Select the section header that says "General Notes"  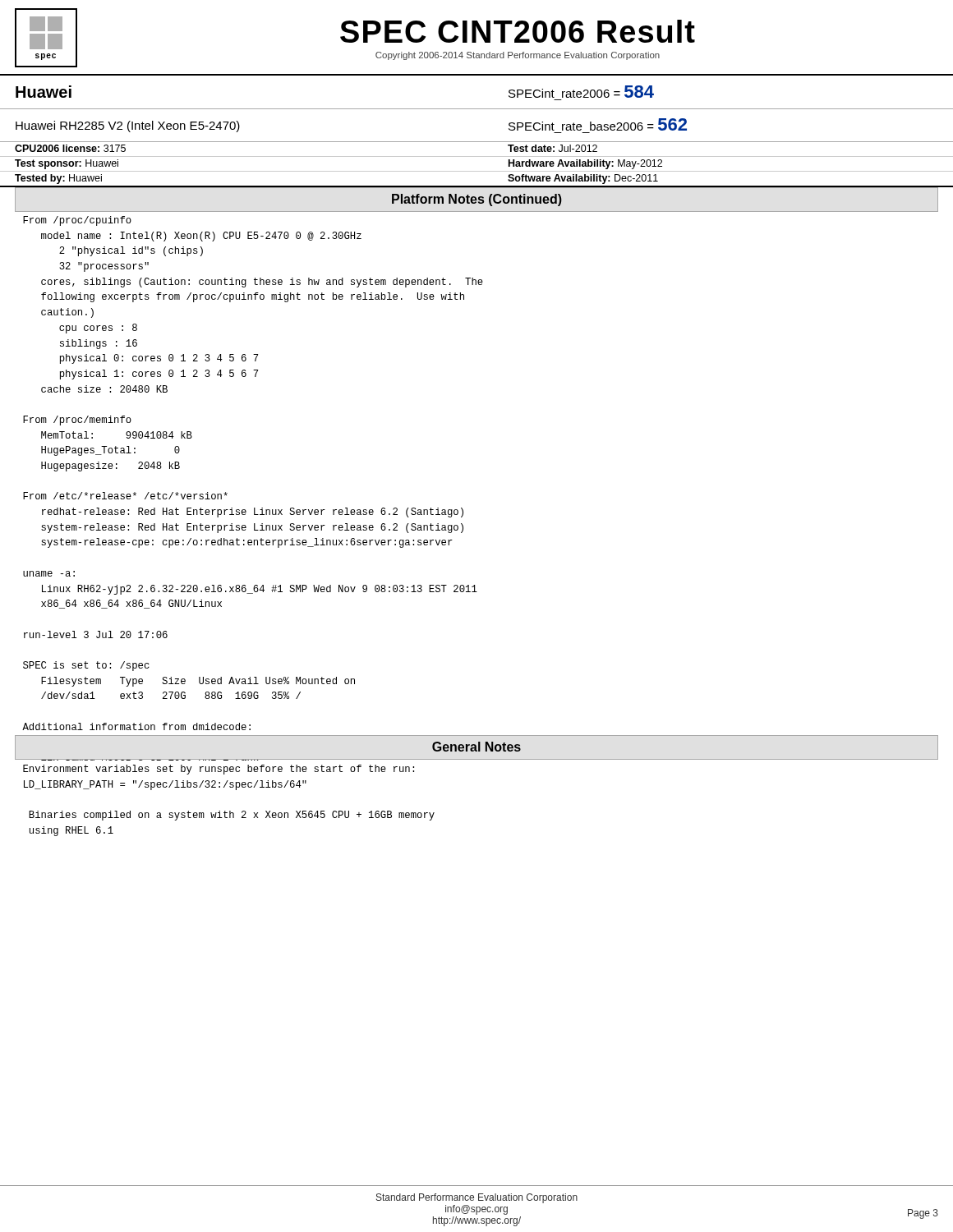[x=476, y=747]
